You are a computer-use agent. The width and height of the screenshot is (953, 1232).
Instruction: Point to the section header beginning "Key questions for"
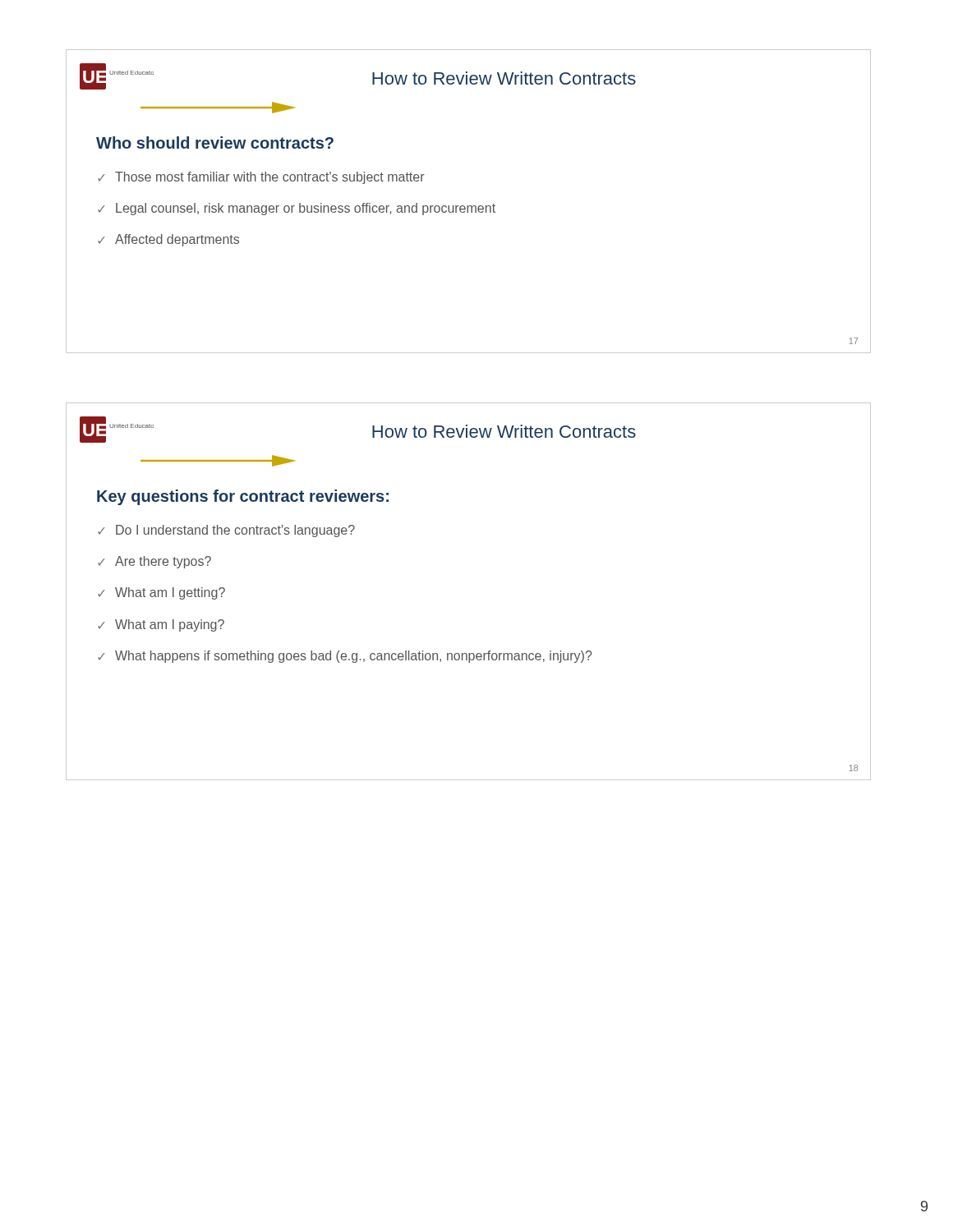pos(243,496)
